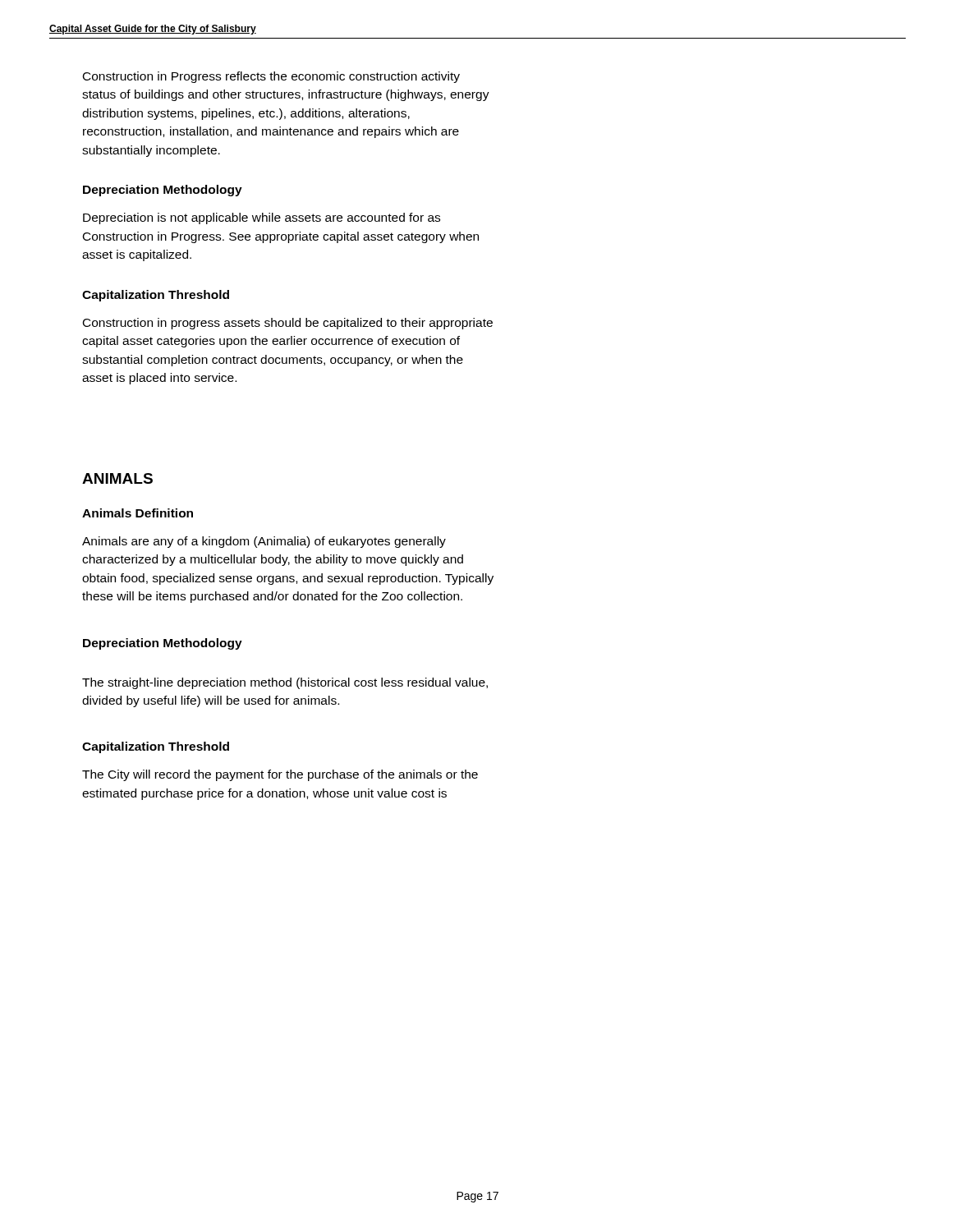This screenshot has height=1232, width=955.
Task: Find the region starting "Animals are any of a kingdom (Animalia)"
Action: pos(288,568)
